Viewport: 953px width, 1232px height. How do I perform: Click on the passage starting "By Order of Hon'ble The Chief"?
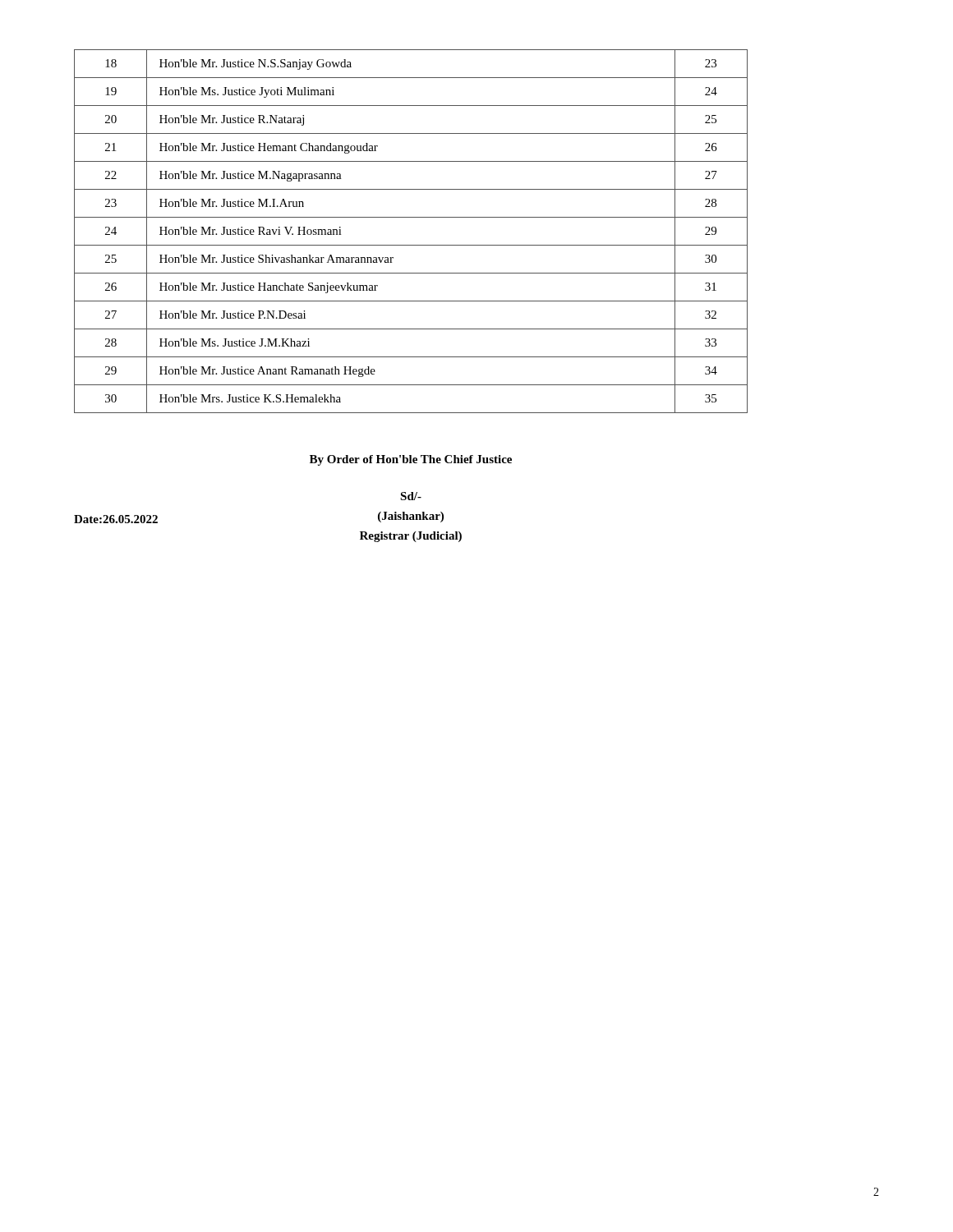[411, 459]
